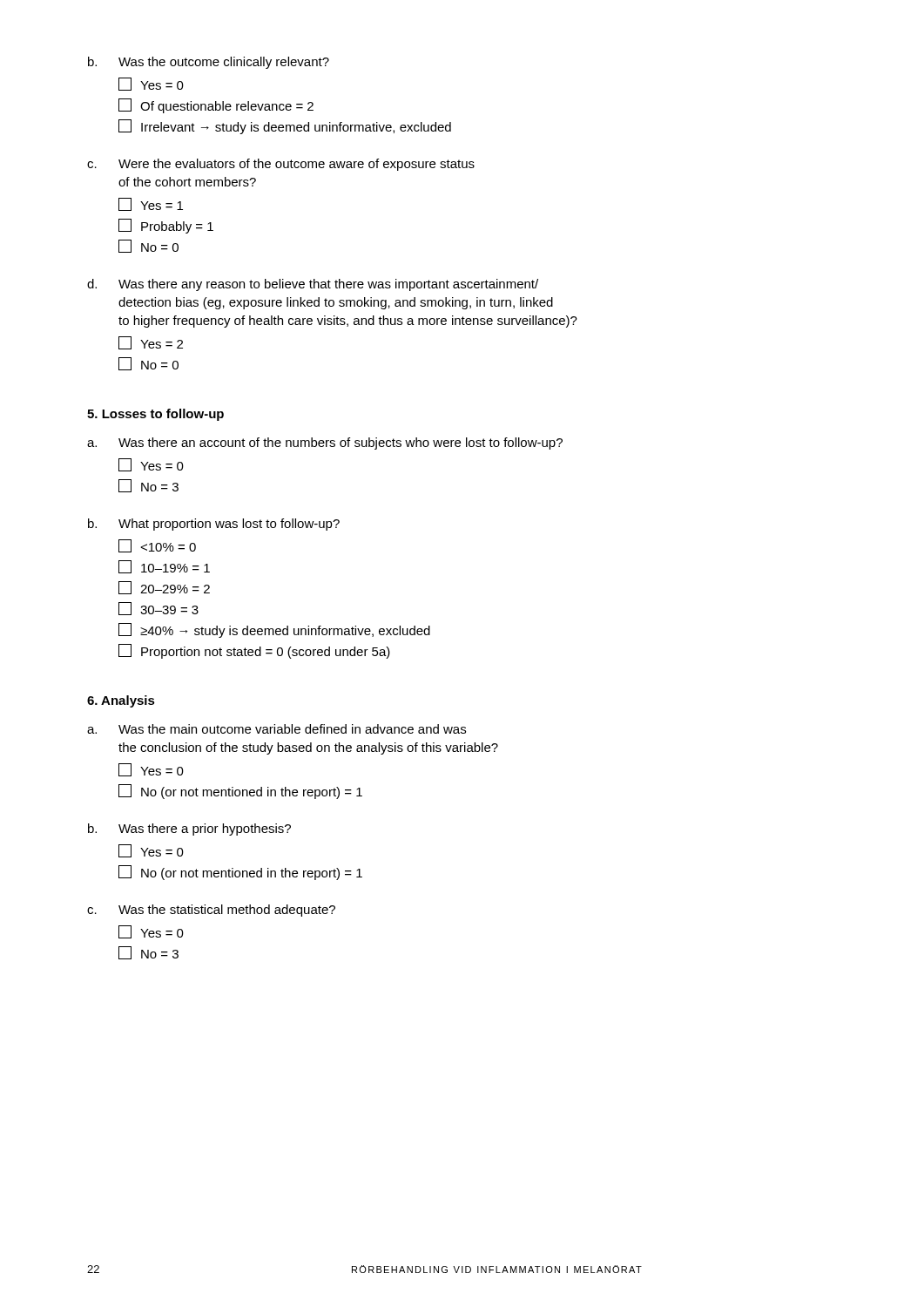Locate the list item containing "b. What proportion was lost to follow-up?"

coord(214,525)
